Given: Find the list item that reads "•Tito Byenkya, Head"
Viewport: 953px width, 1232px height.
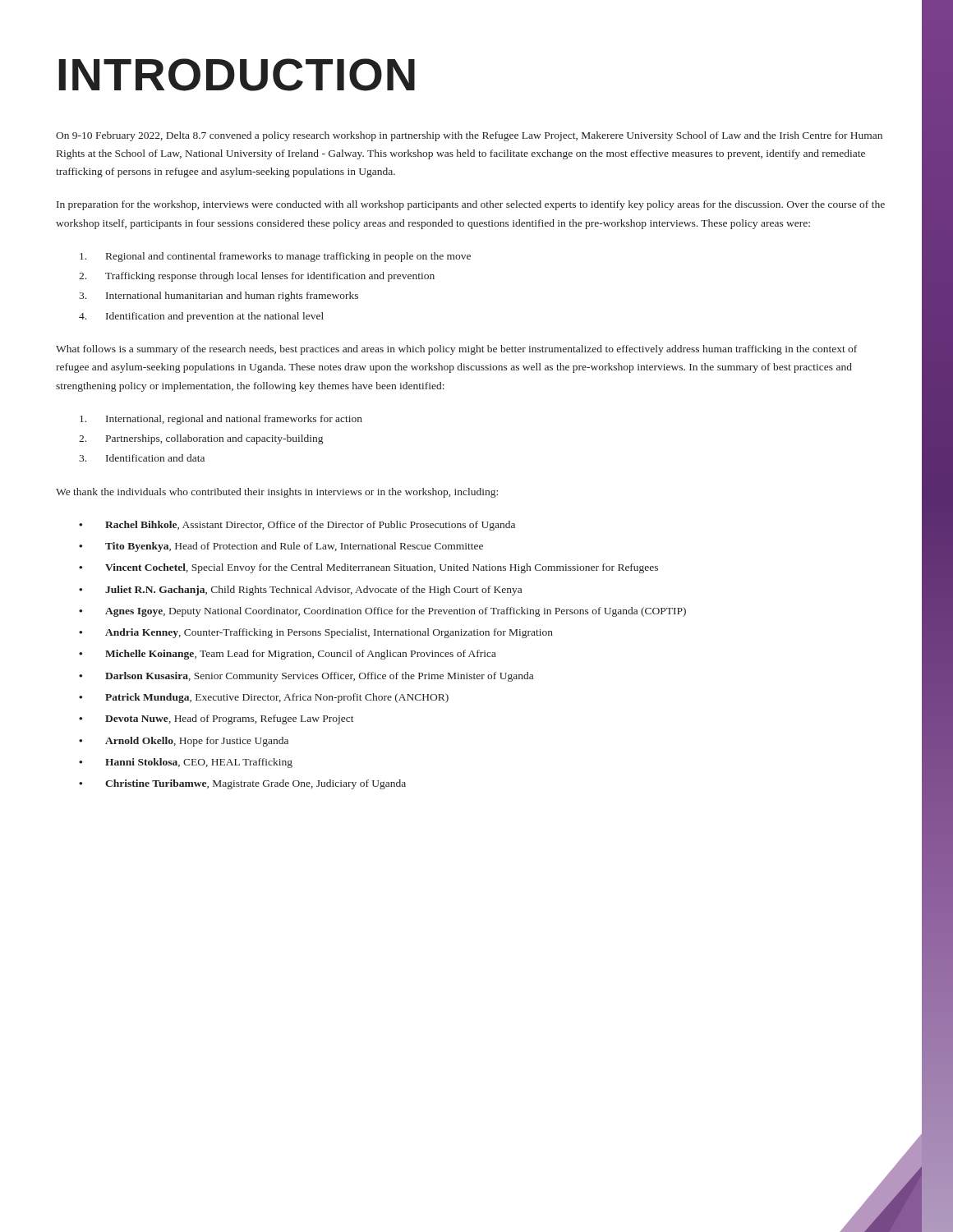Looking at the screenshot, I should (281, 546).
